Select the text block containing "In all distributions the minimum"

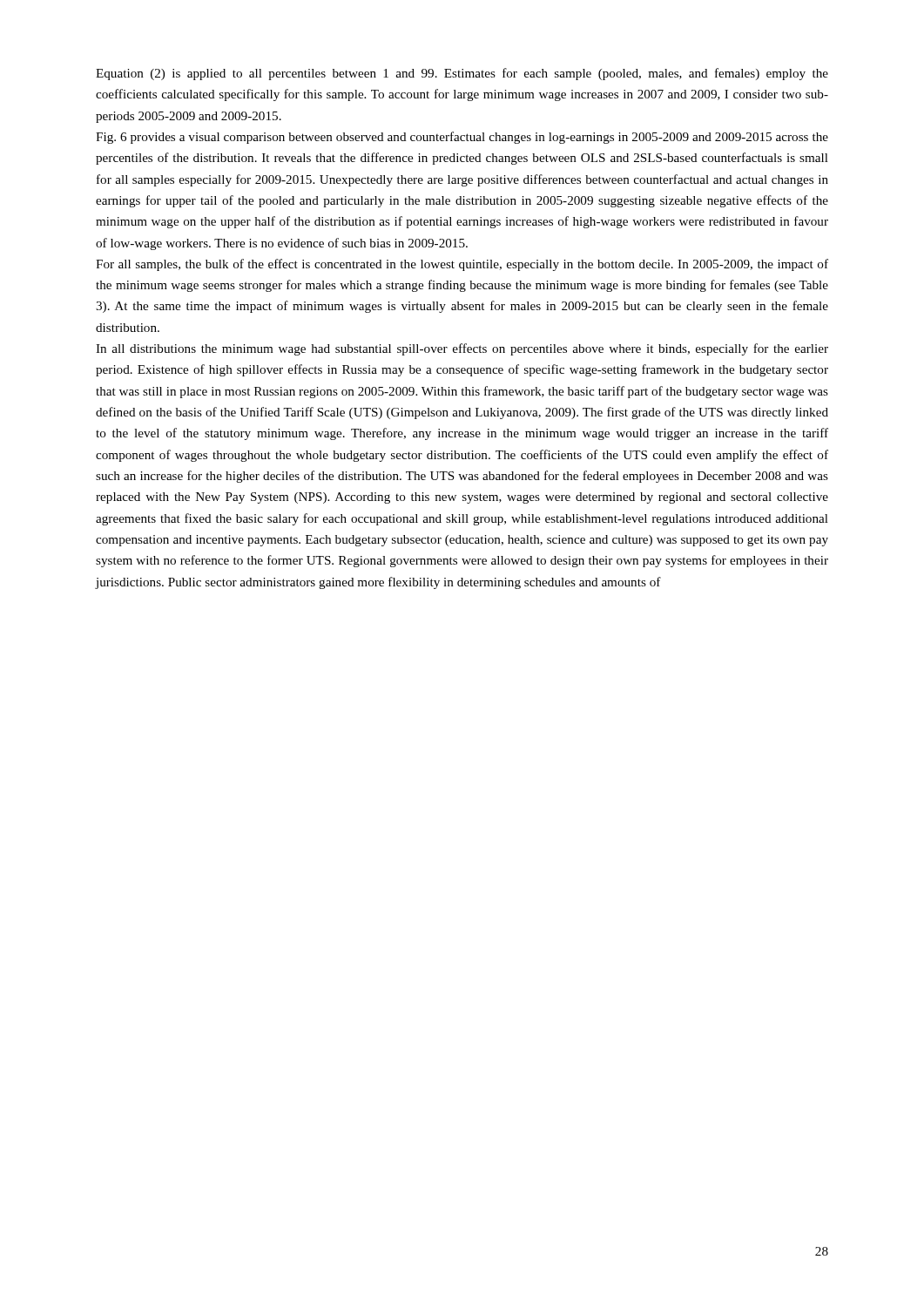[462, 465]
